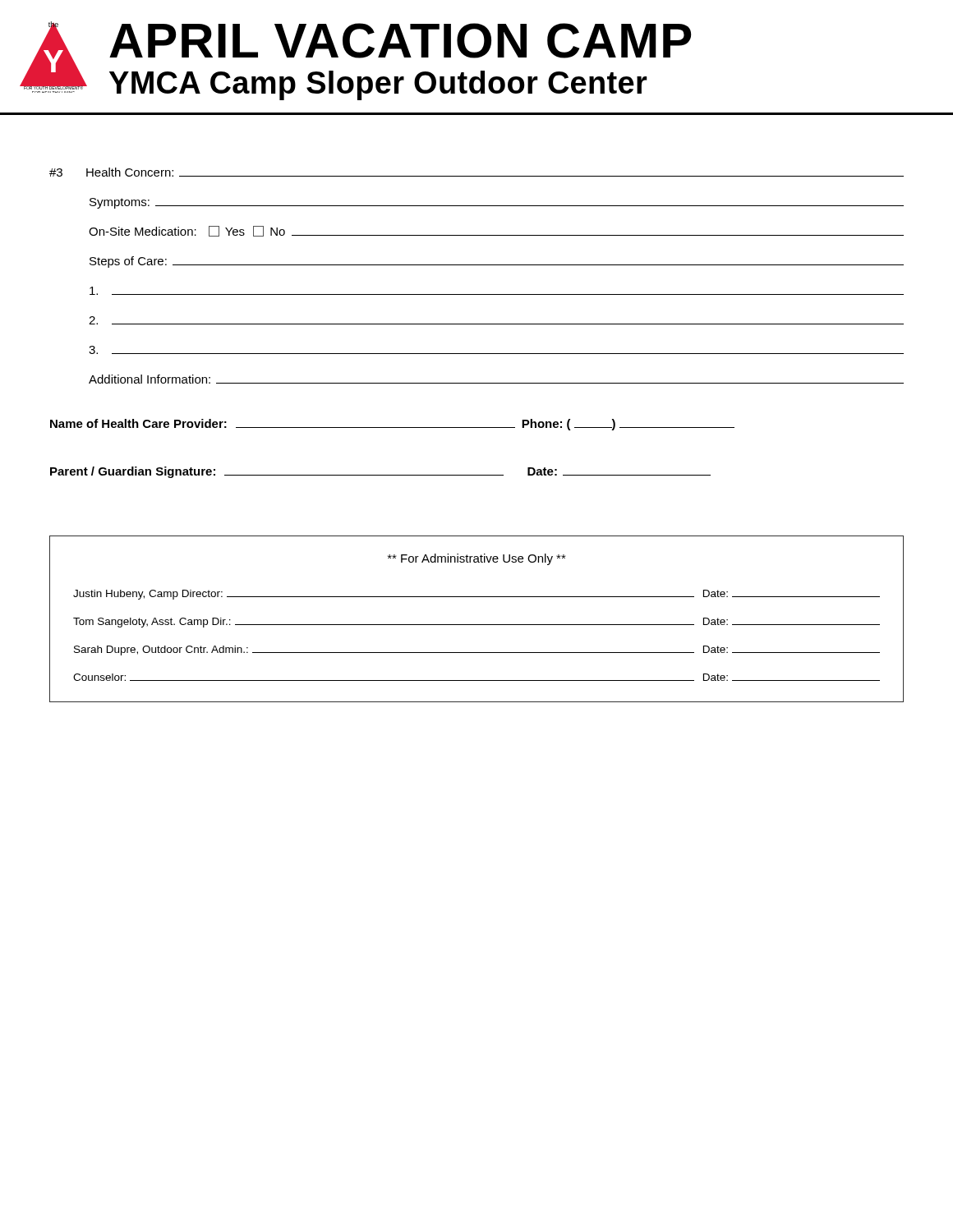This screenshot has width=953, height=1232.
Task: Point to "Additional Information:"
Action: [x=496, y=377]
